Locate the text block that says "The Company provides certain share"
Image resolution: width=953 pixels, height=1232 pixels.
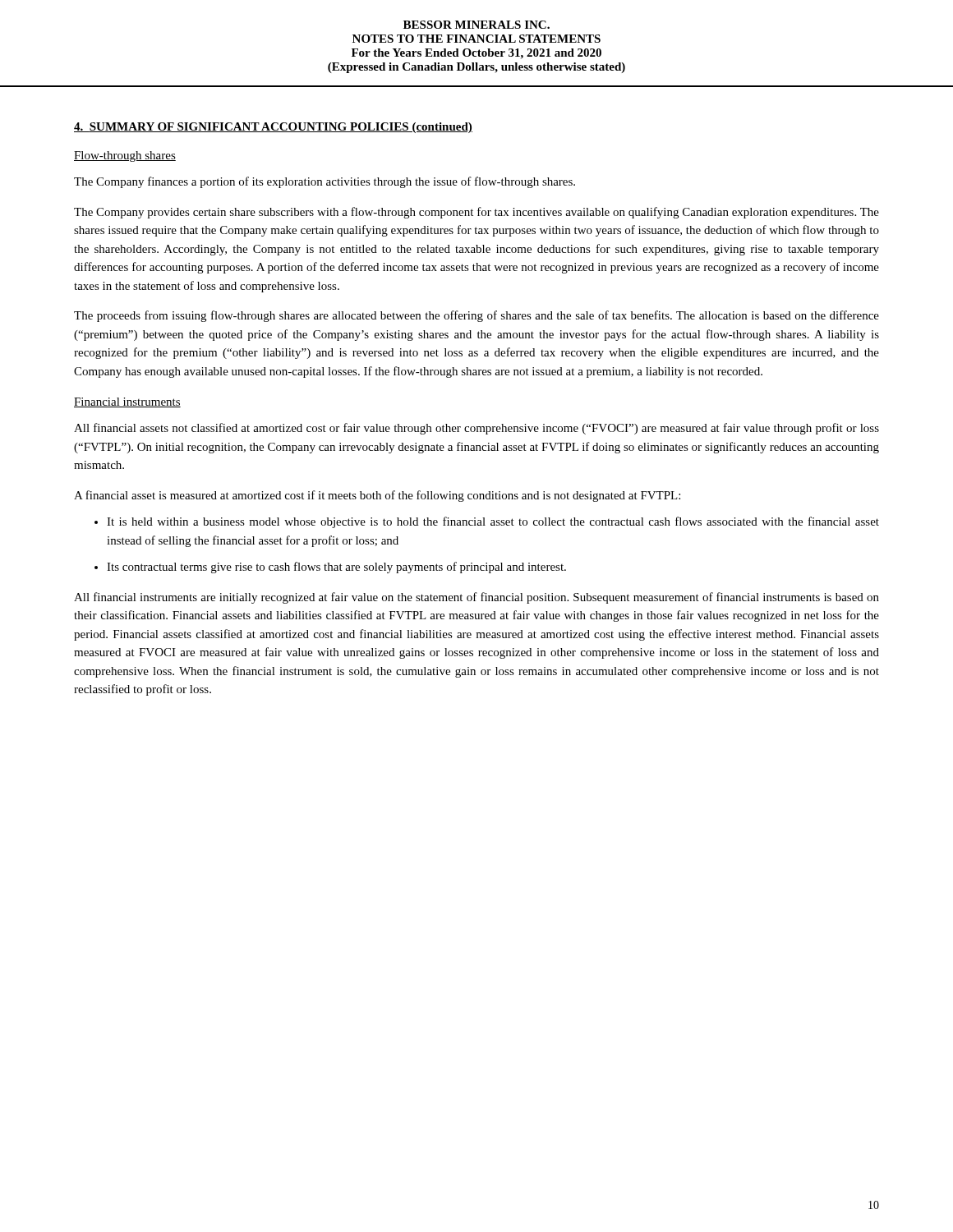[476, 248]
